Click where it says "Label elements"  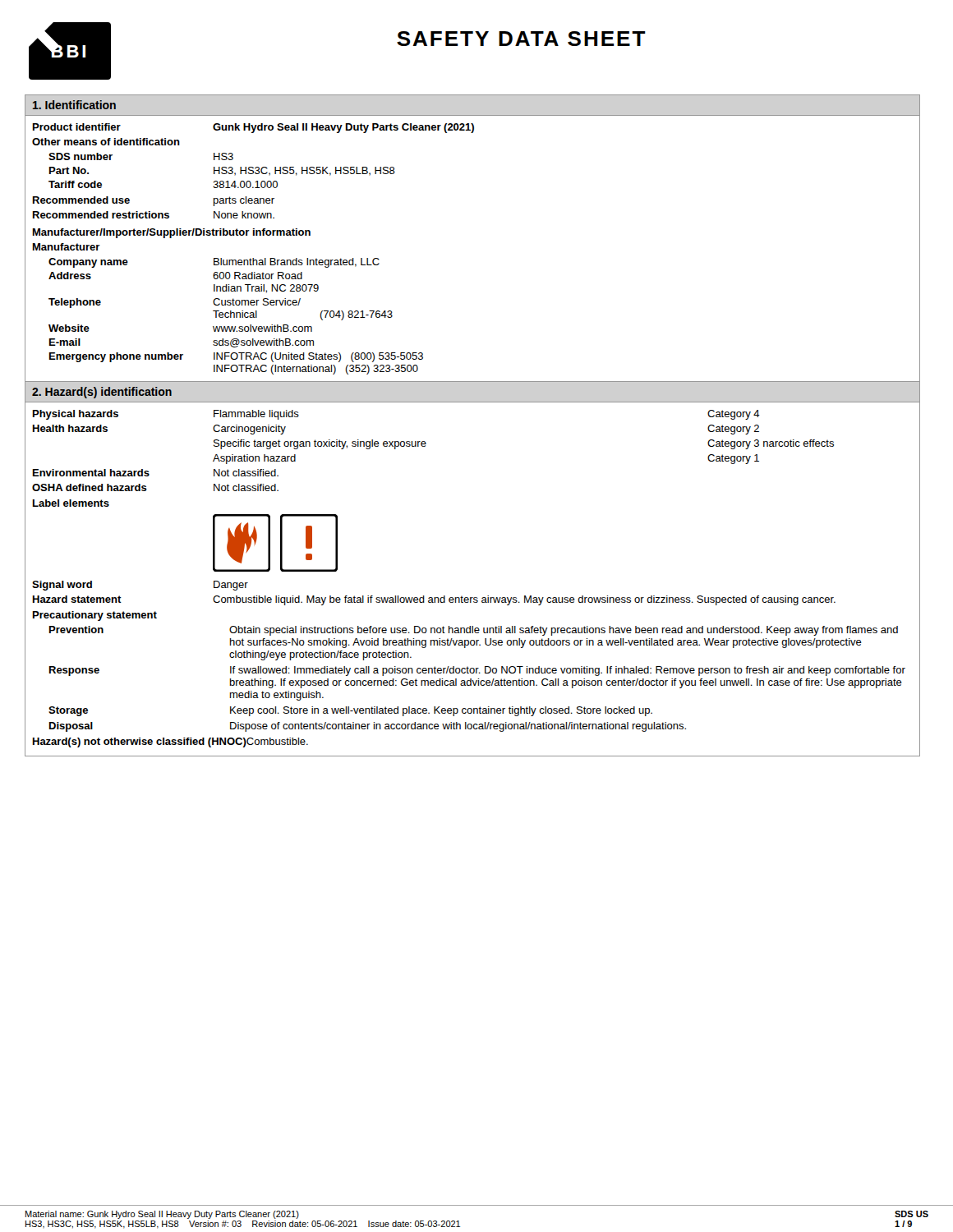[x=71, y=503]
